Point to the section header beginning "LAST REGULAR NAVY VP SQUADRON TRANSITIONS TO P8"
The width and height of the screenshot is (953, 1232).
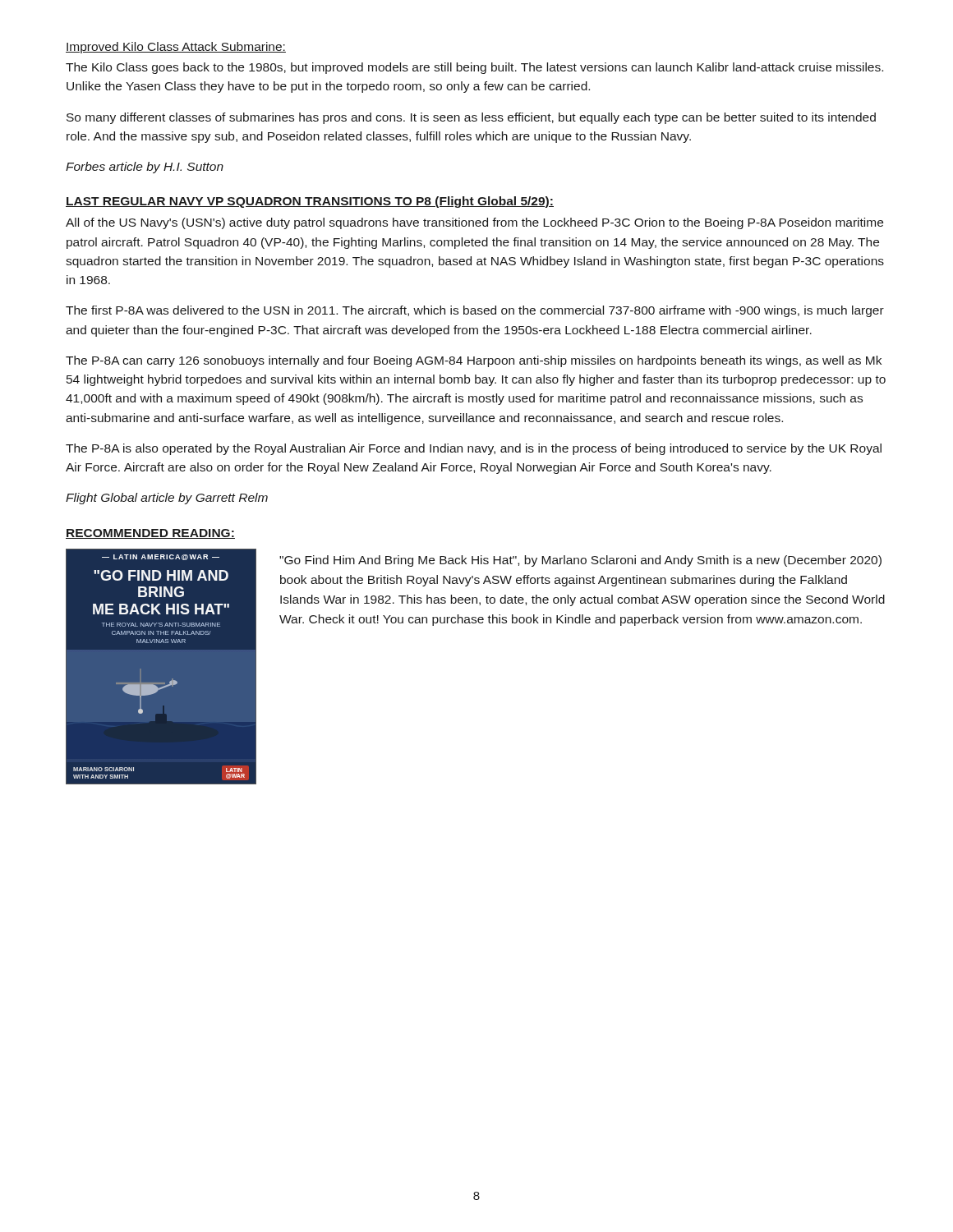tap(310, 201)
